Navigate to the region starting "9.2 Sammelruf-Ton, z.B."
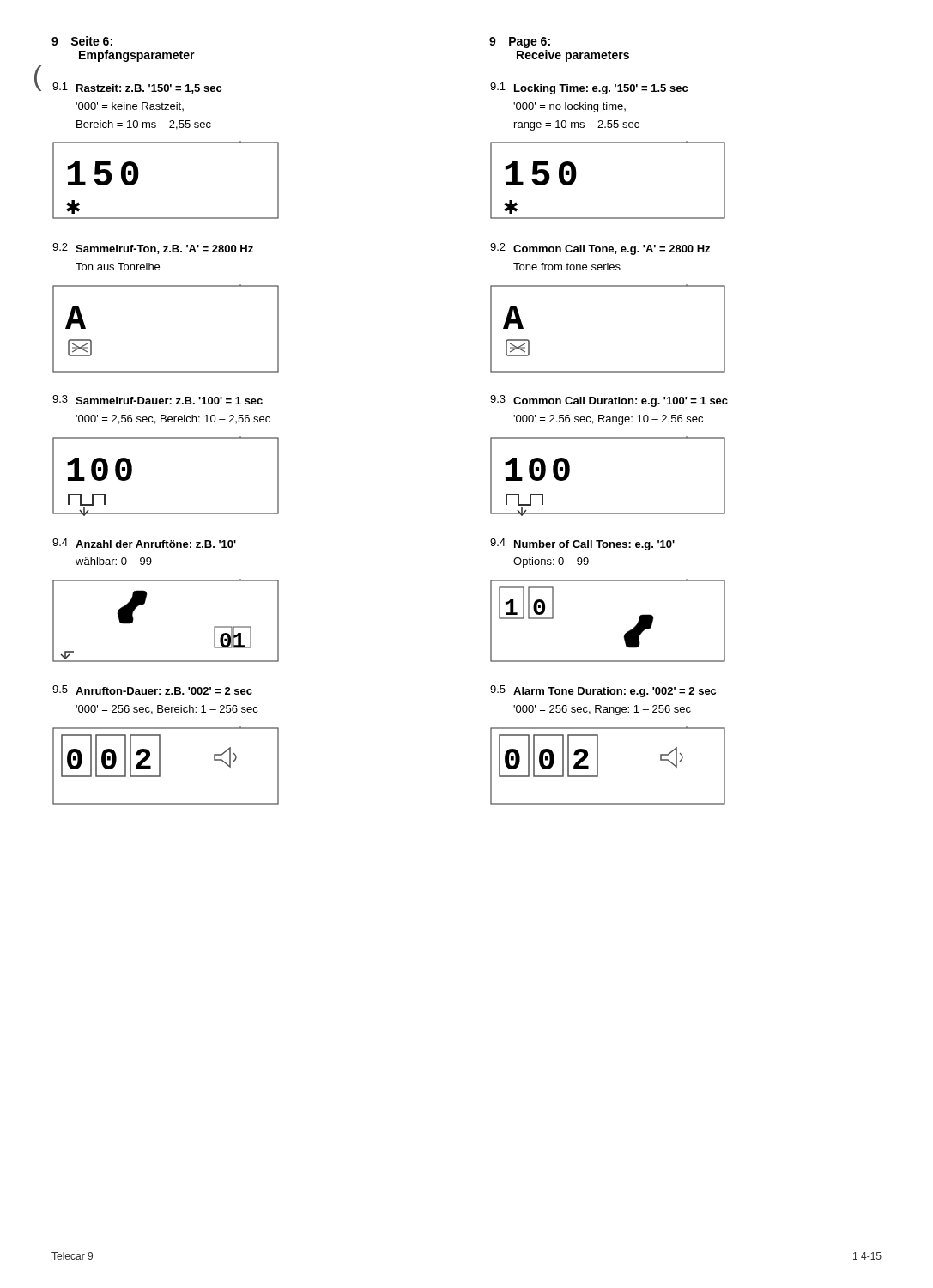 click(x=153, y=259)
